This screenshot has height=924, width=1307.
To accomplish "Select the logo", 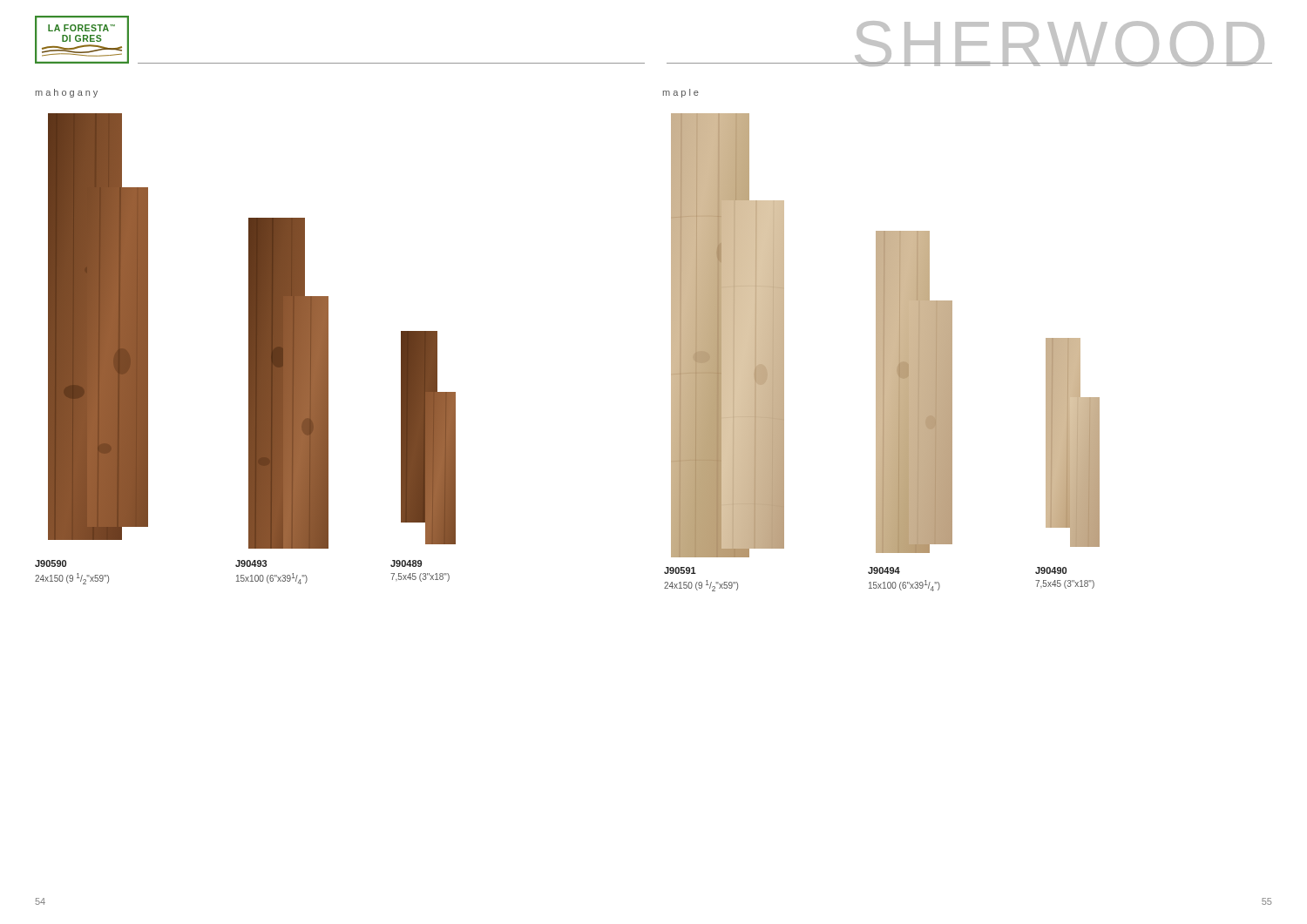I will click(x=82, y=40).
